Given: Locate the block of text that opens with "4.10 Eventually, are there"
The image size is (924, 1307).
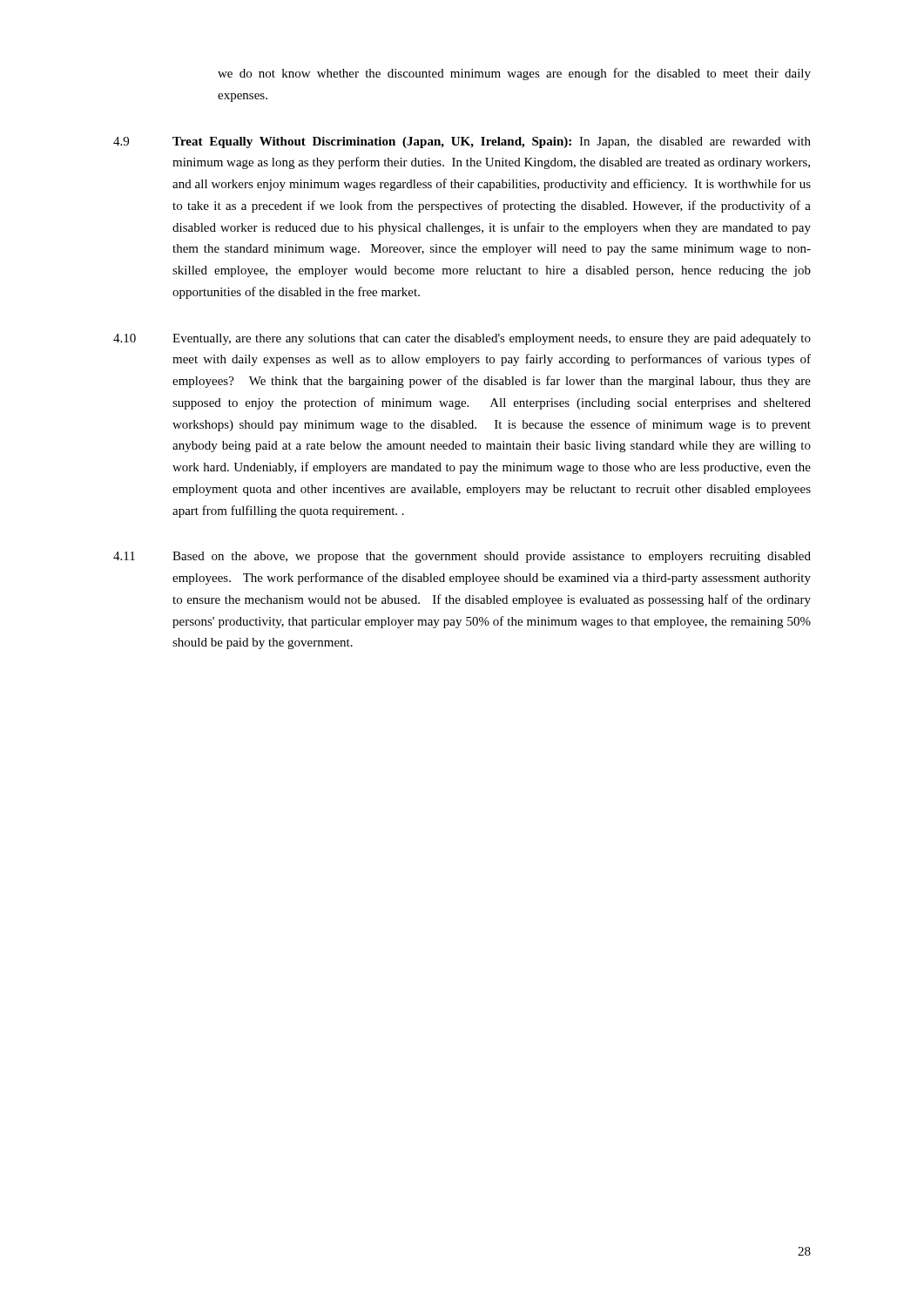Looking at the screenshot, I should [x=462, y=424].
